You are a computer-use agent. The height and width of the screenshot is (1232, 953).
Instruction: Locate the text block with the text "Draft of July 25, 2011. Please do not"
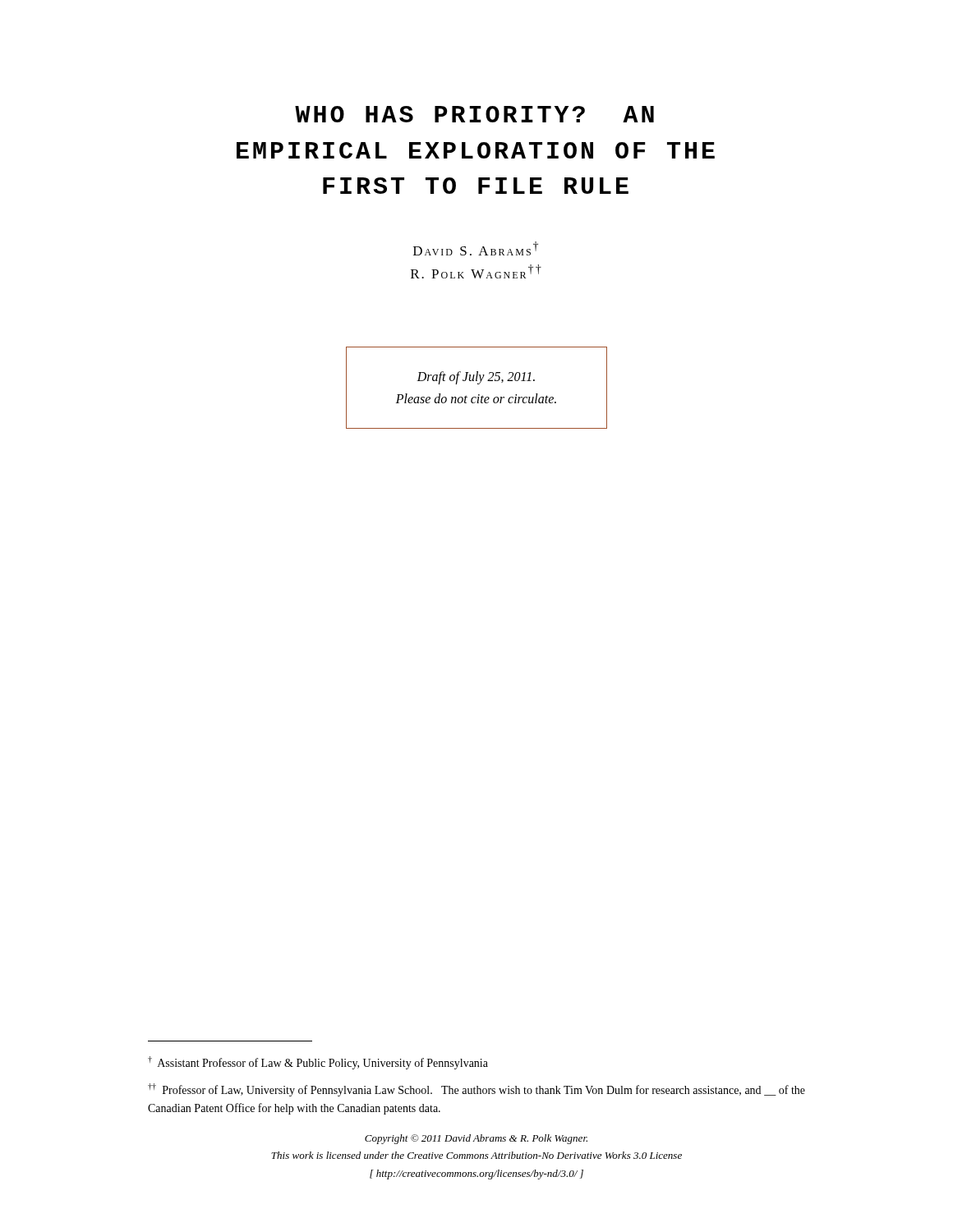(476, 388)
